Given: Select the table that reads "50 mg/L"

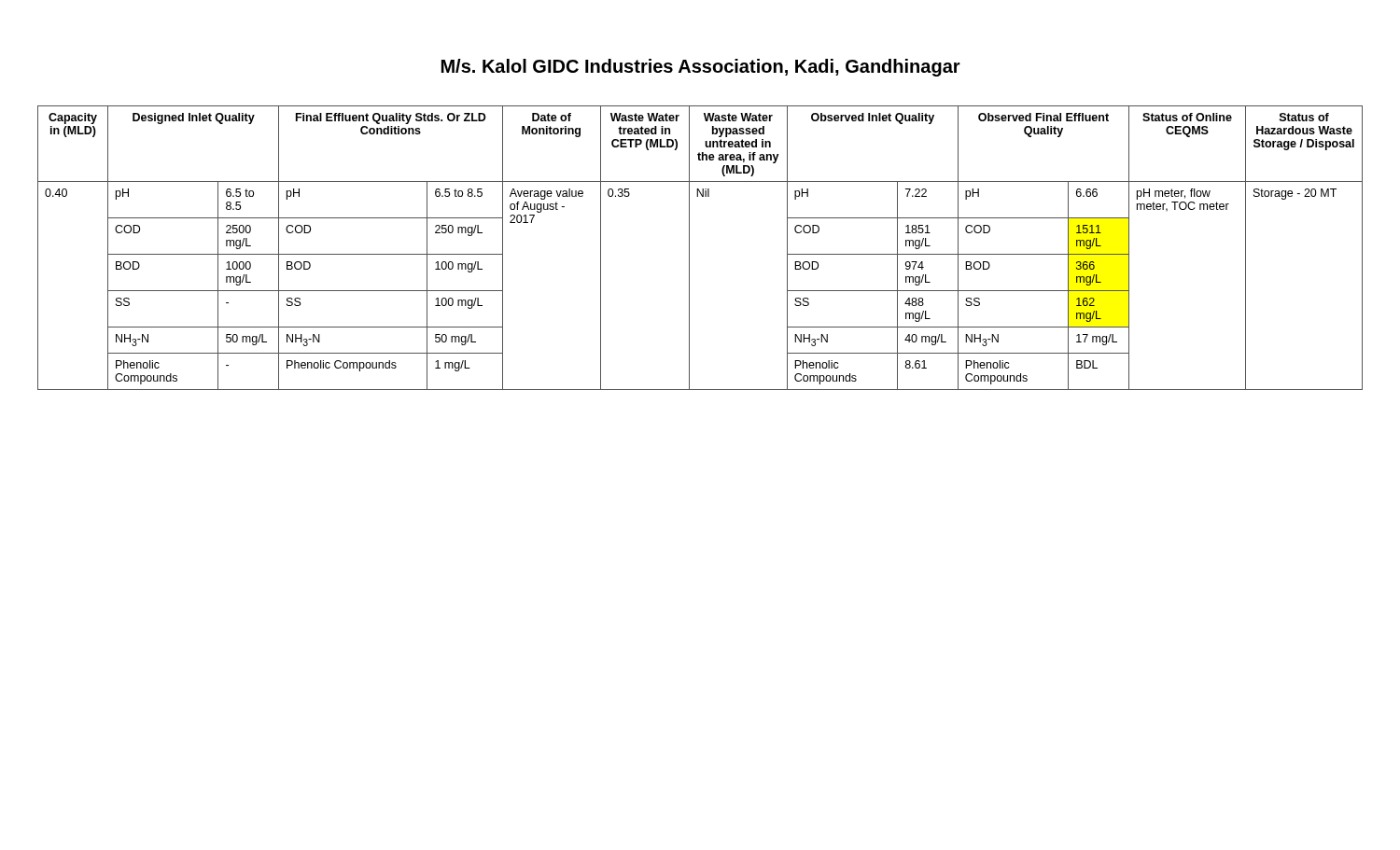Looking at the screenshot, I should [700, 247].
